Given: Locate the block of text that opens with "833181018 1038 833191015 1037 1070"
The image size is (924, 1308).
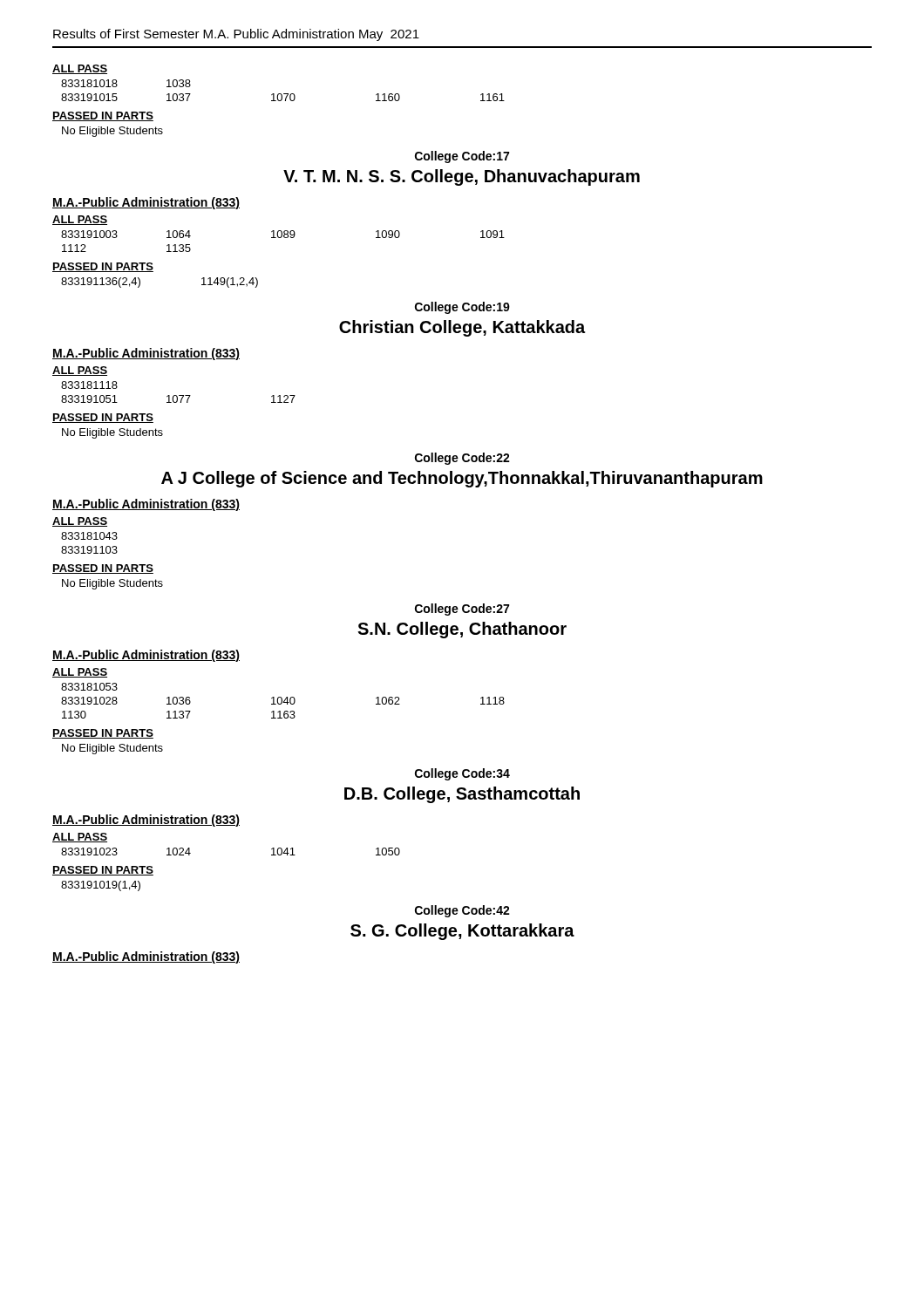Looking at the screenshot, I should 283,90.
